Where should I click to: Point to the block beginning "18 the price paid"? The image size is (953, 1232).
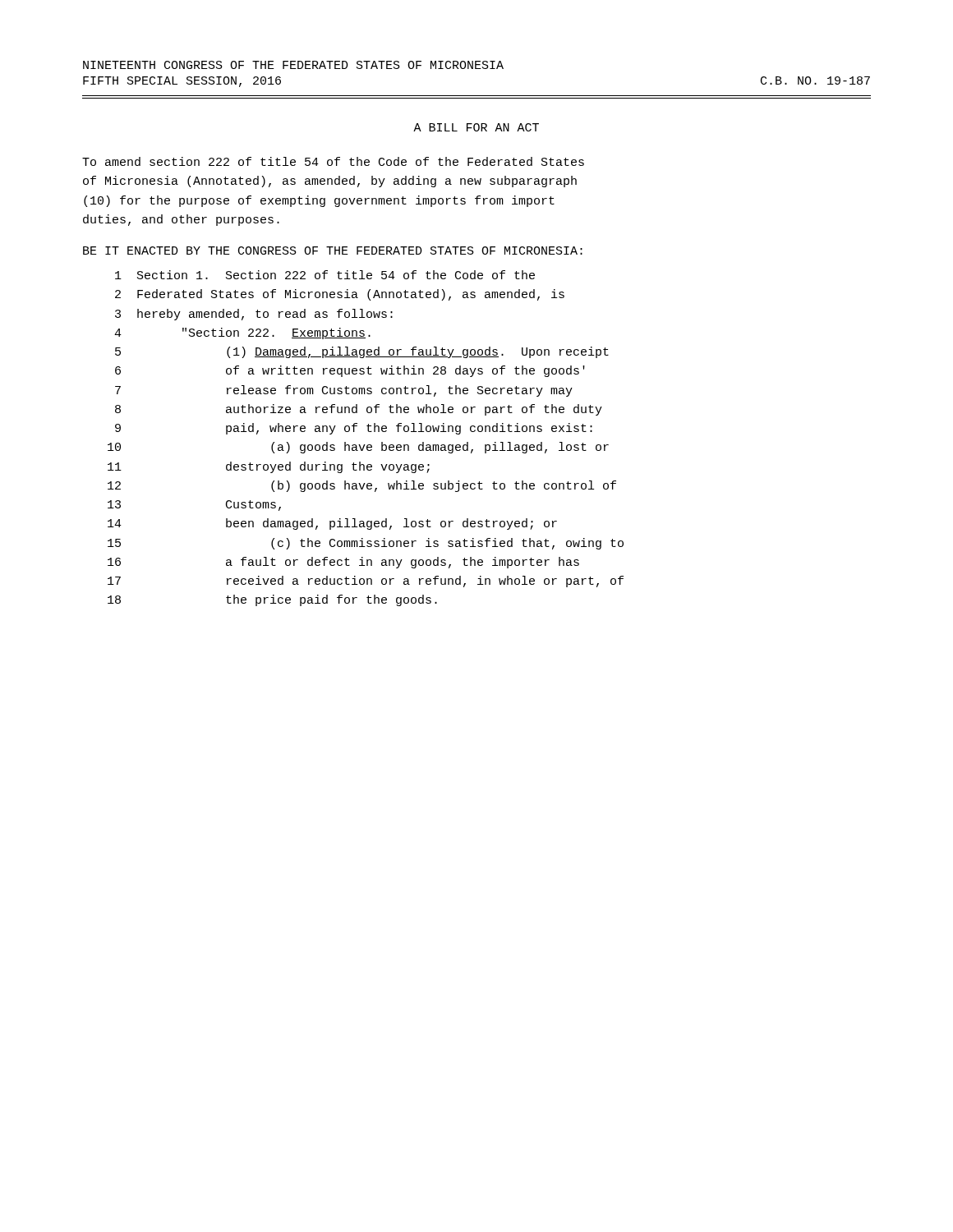tap(272, 600)
